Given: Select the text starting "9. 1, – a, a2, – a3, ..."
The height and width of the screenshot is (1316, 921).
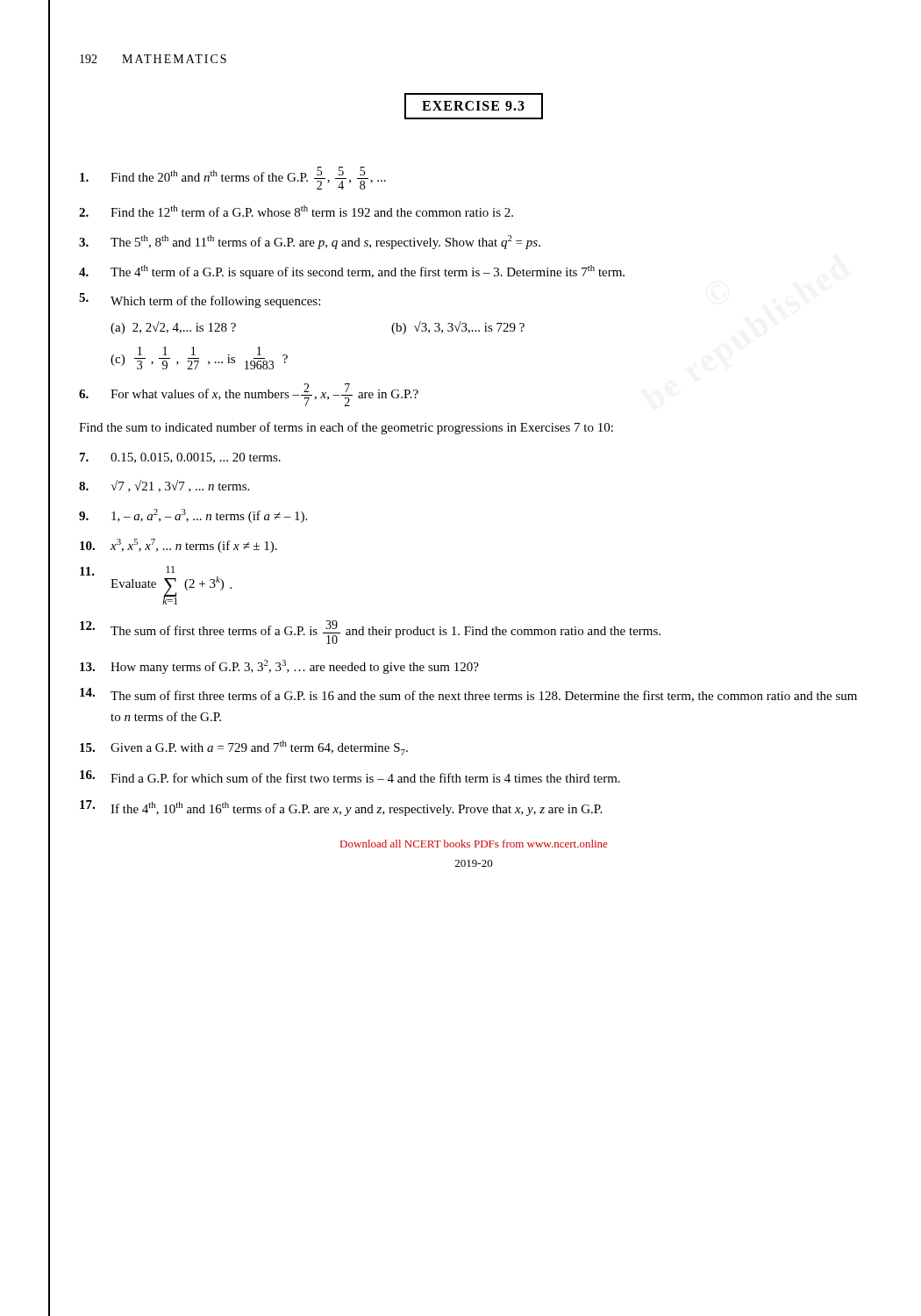Looking at the screenshot, I should click(x=194, y=516).
